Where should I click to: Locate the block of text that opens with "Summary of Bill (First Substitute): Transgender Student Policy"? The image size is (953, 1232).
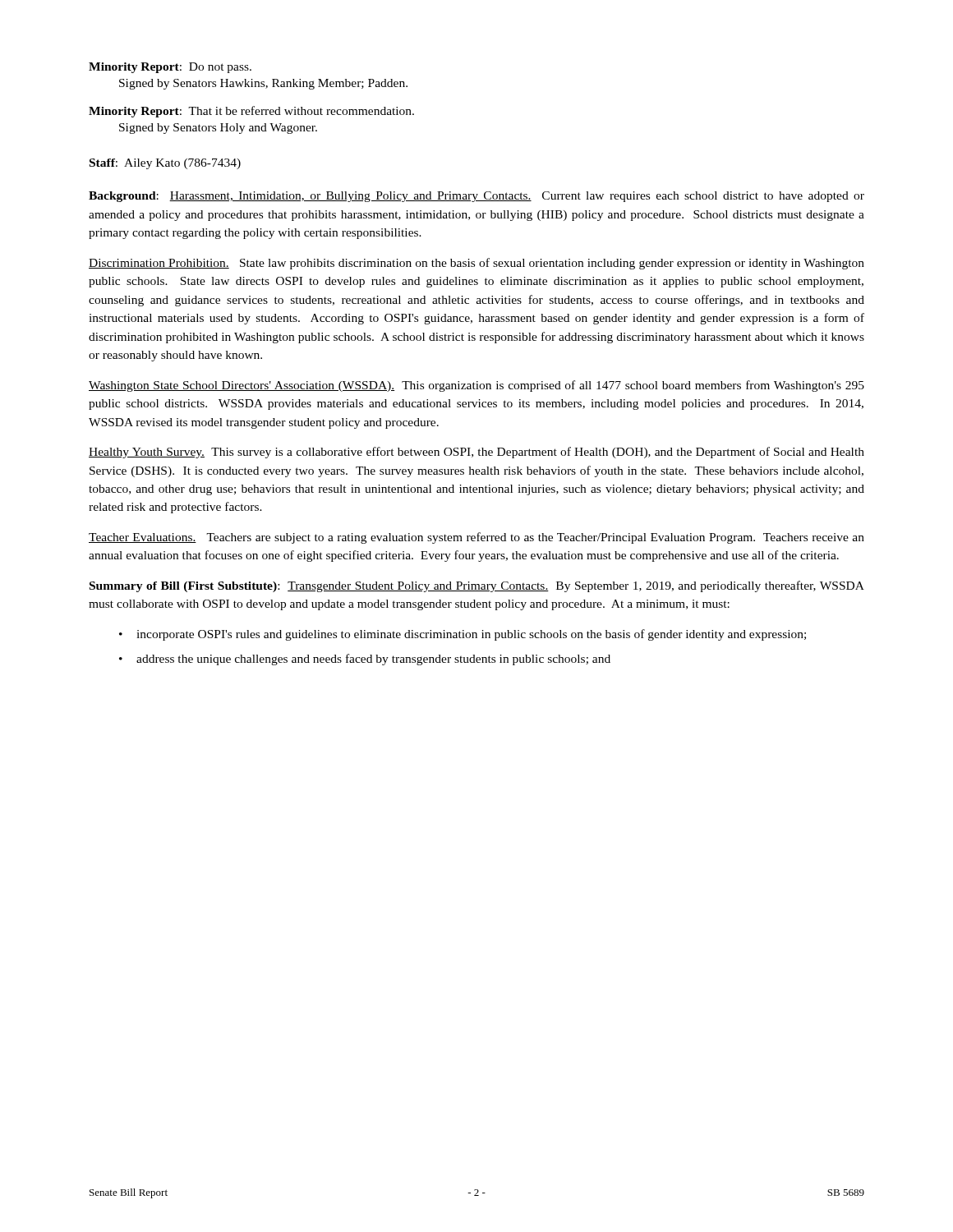point(476,594)
